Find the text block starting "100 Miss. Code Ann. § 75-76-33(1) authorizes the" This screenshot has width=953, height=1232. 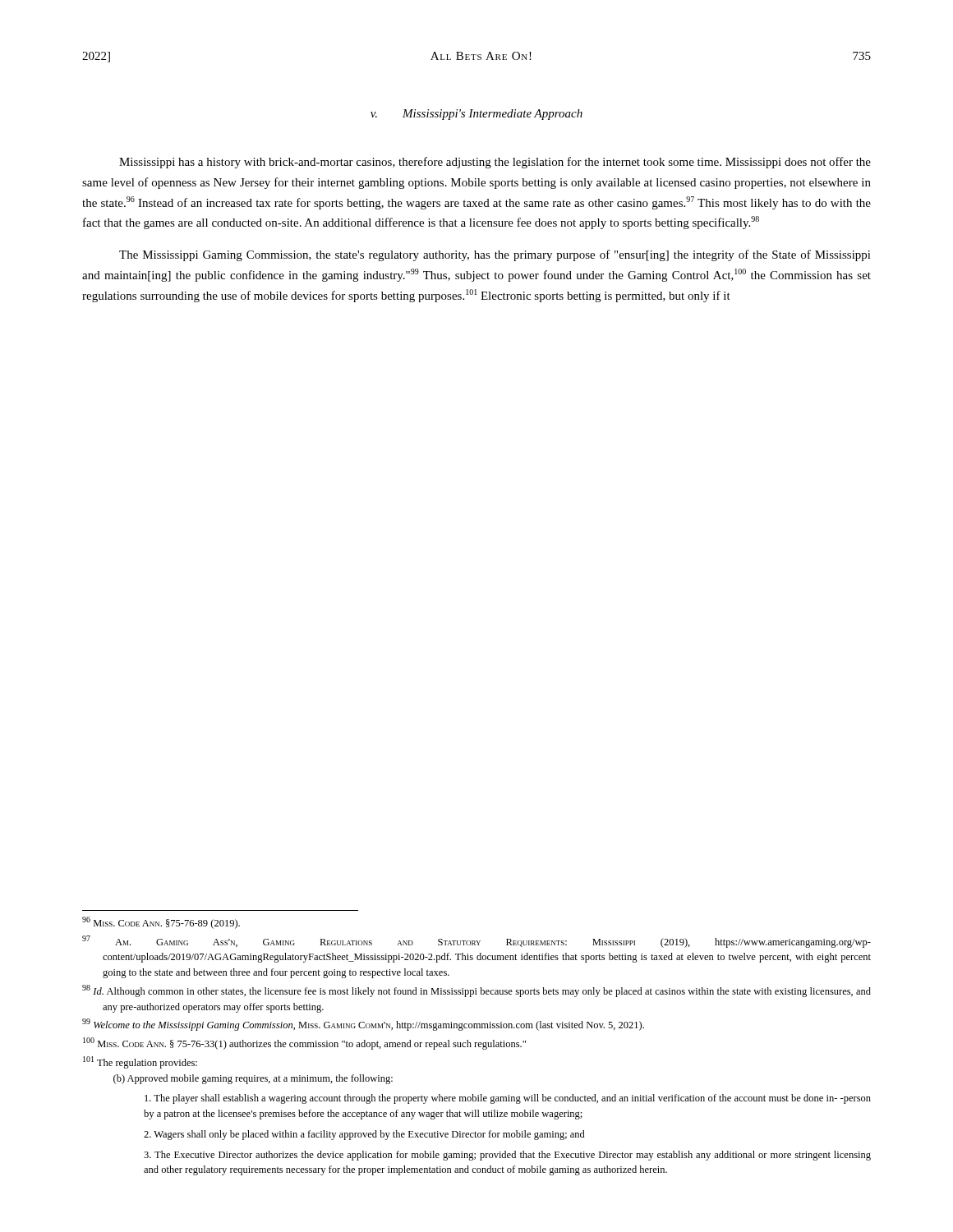point(476,1044)
